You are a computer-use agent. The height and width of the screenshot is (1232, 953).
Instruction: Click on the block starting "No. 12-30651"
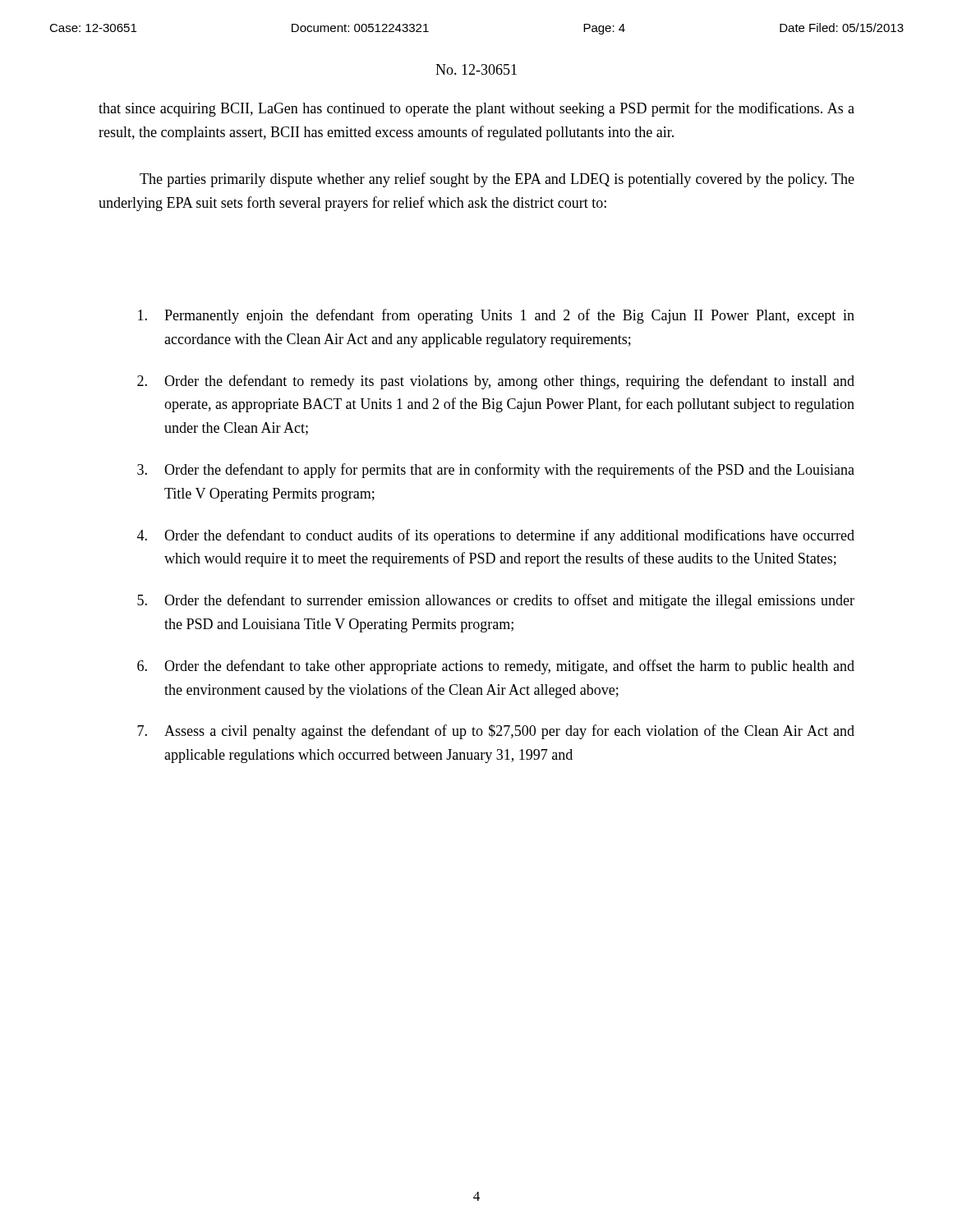pos(476,70)
